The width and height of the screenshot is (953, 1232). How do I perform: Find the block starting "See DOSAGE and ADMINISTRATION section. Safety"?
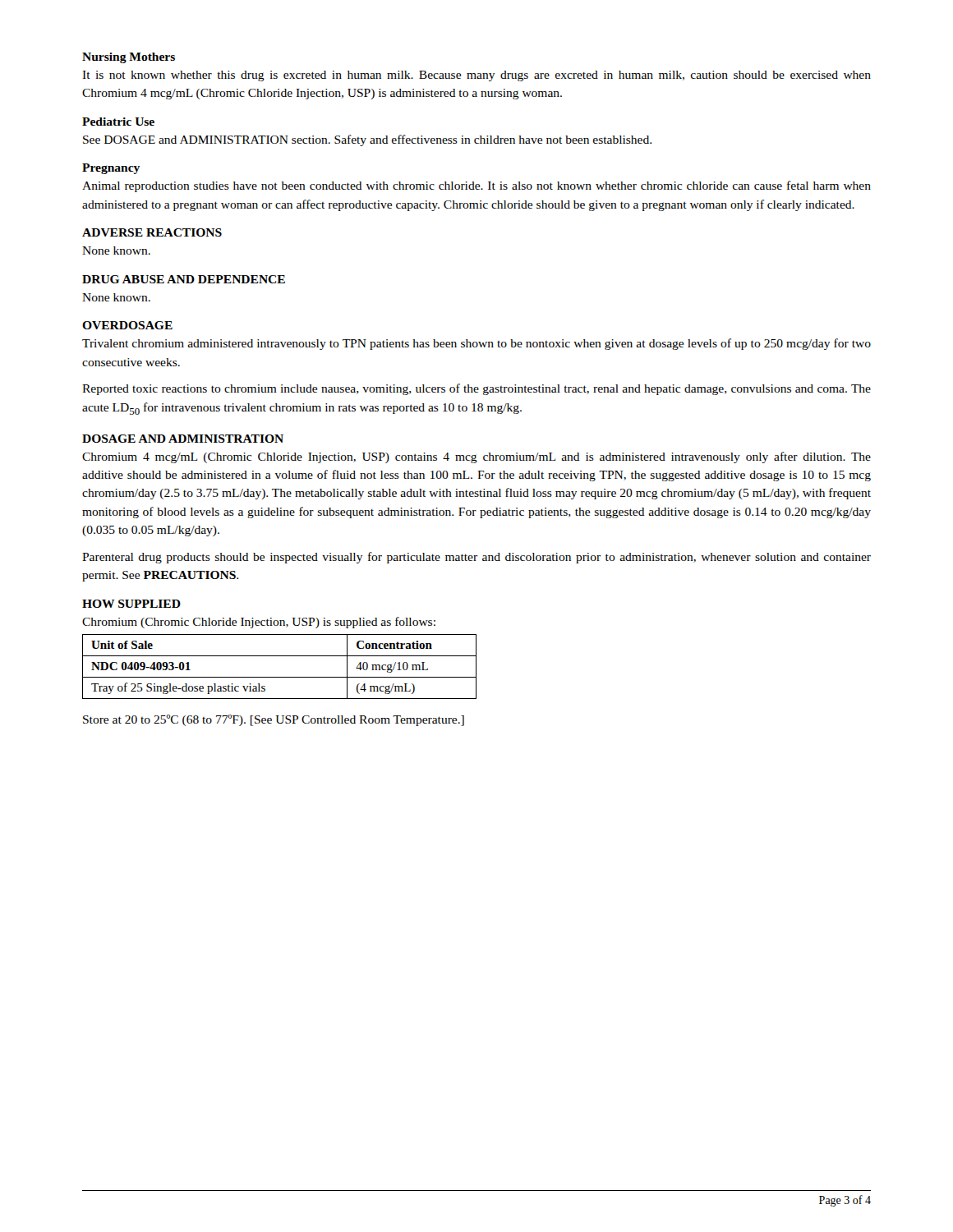tap(367, 139)
